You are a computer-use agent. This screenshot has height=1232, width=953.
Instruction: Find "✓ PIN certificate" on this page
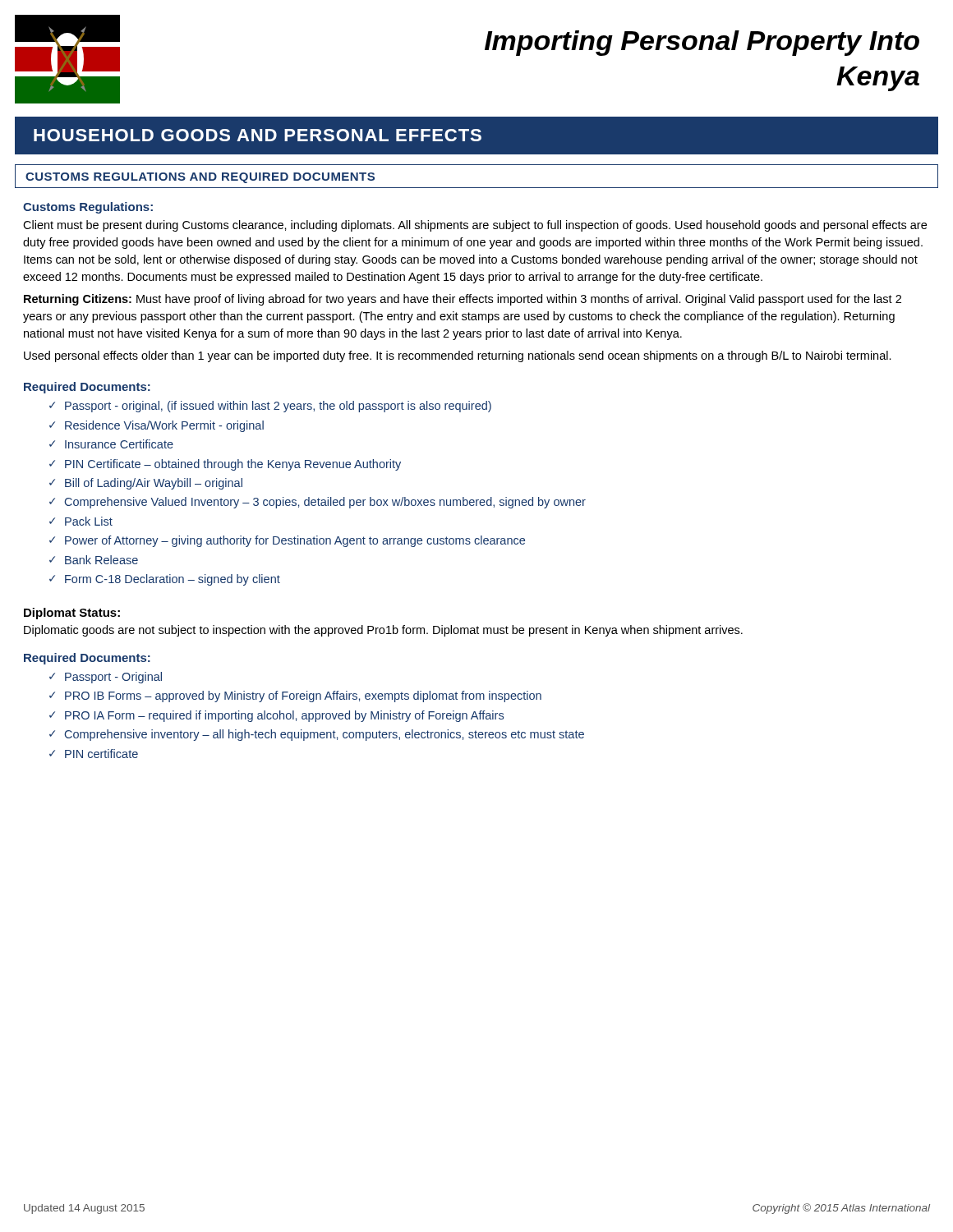point(93,754)
